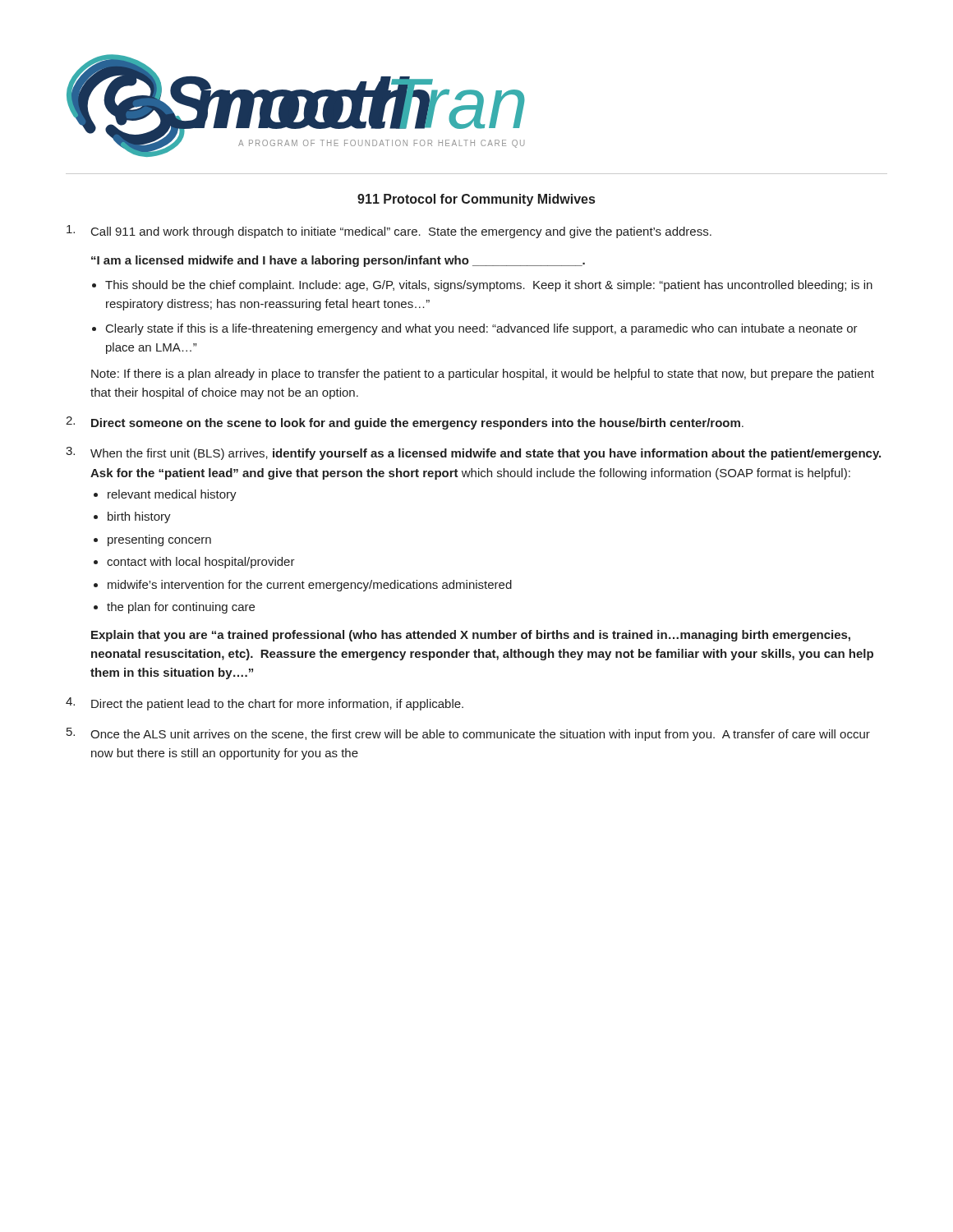The width and height of the screenshot is (953, 1232).
Task: Locate the logo
Action: (x=476, y=79)
